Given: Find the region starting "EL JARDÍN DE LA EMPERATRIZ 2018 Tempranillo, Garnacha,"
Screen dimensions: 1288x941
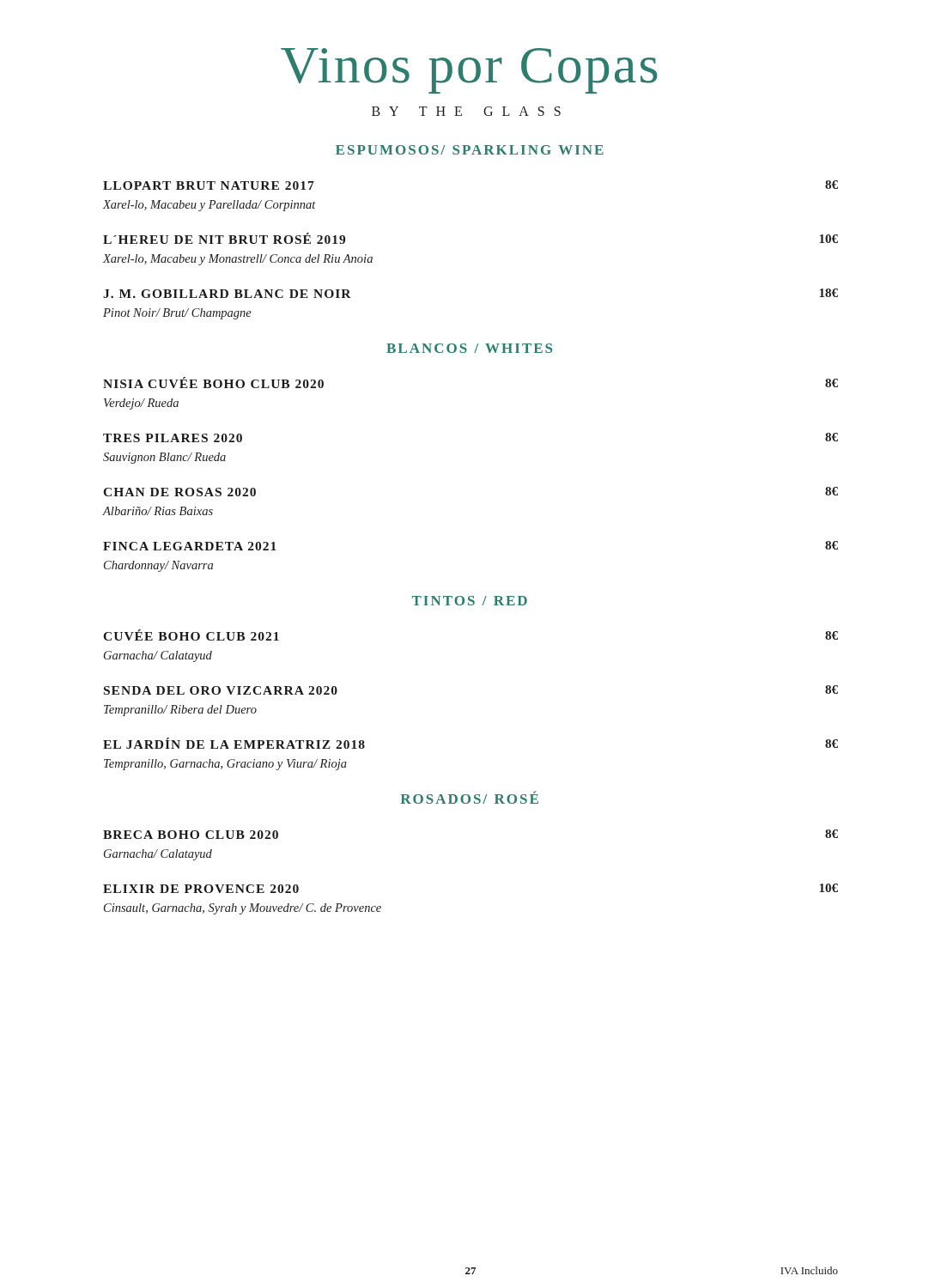Looking at the screenshot, I should [237, 743].
